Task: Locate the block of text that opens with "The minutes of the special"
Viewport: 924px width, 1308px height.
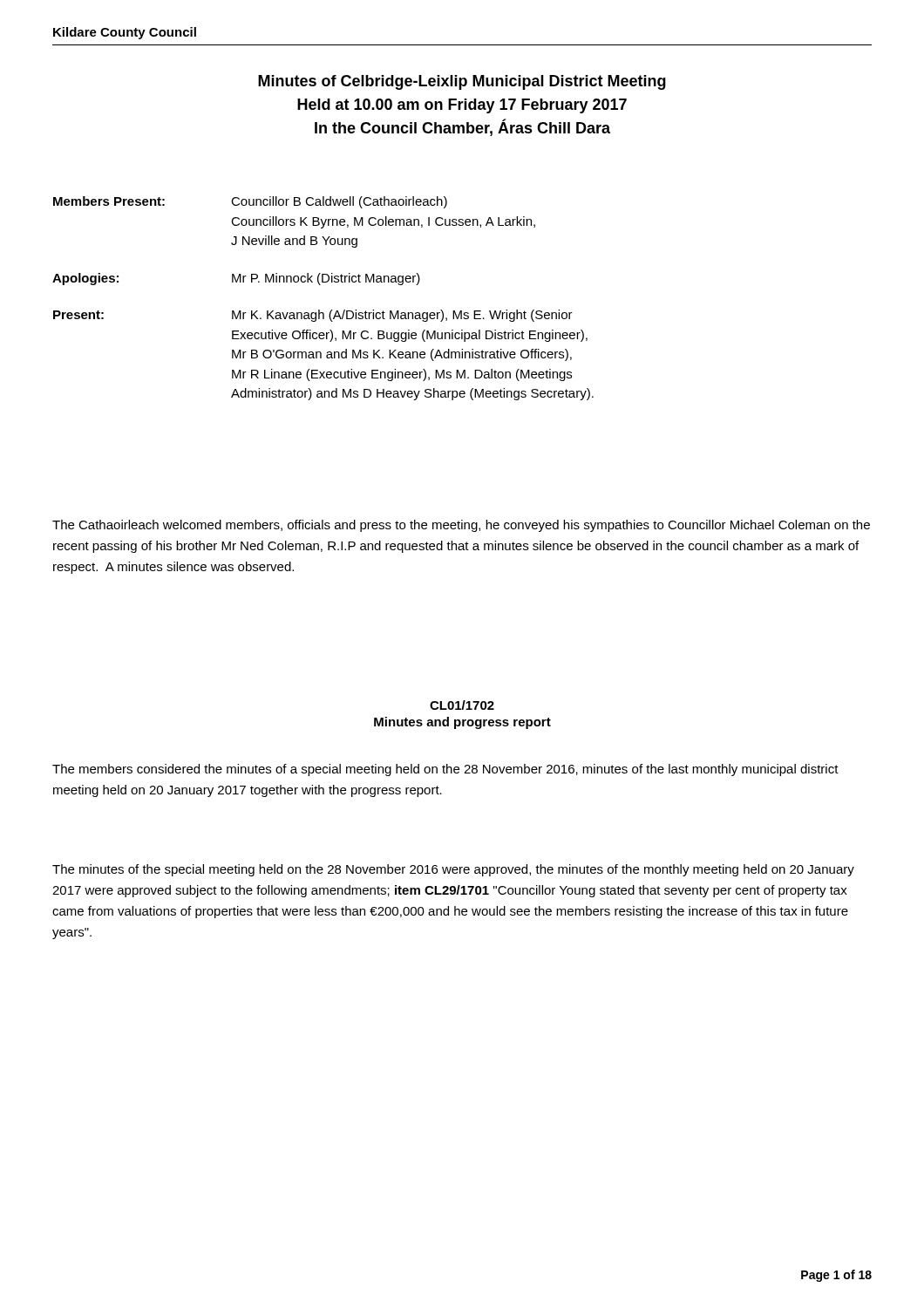Action: tap(453, 900)
